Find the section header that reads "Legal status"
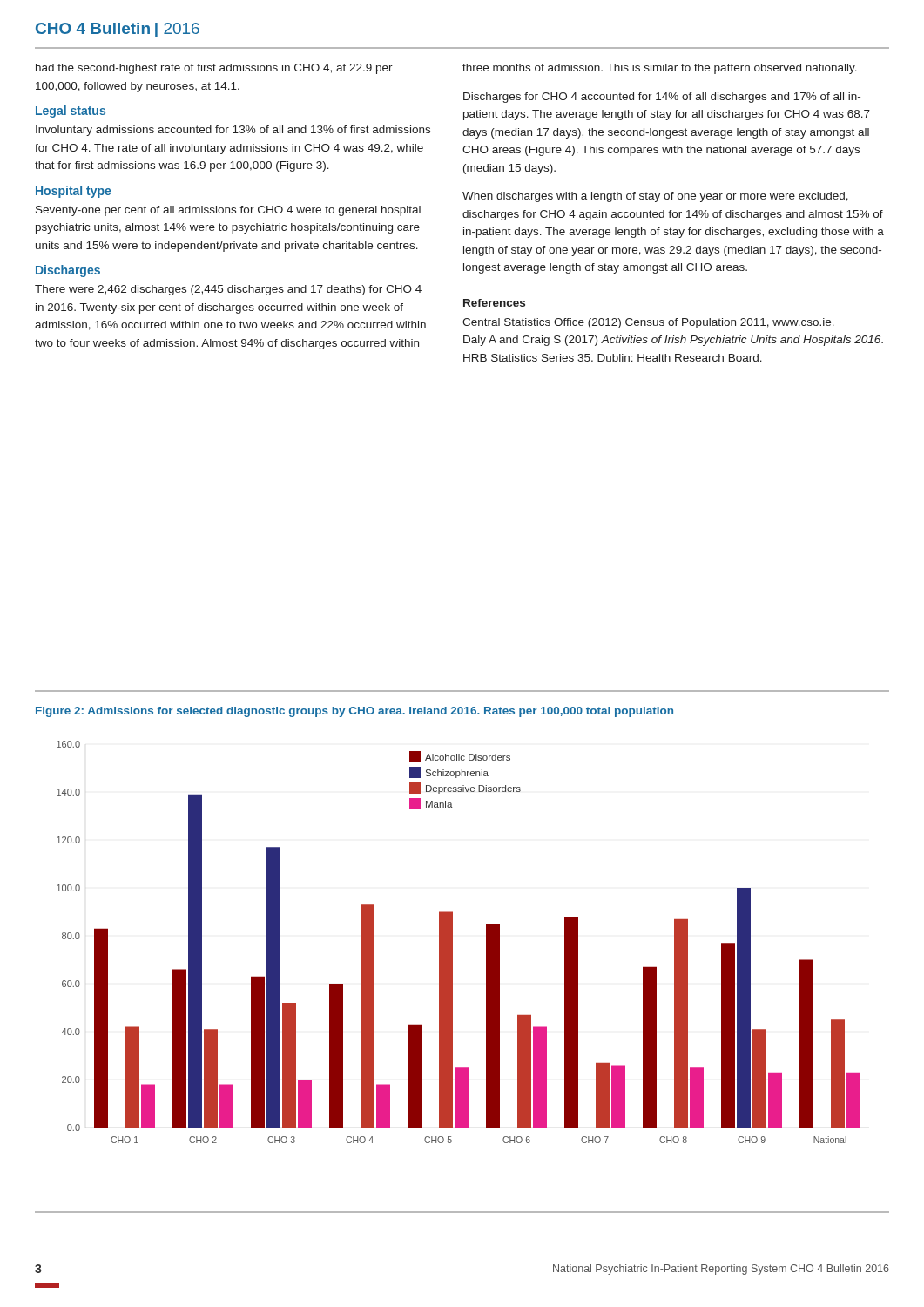The image size is (924, 1307). click(70, 111)
